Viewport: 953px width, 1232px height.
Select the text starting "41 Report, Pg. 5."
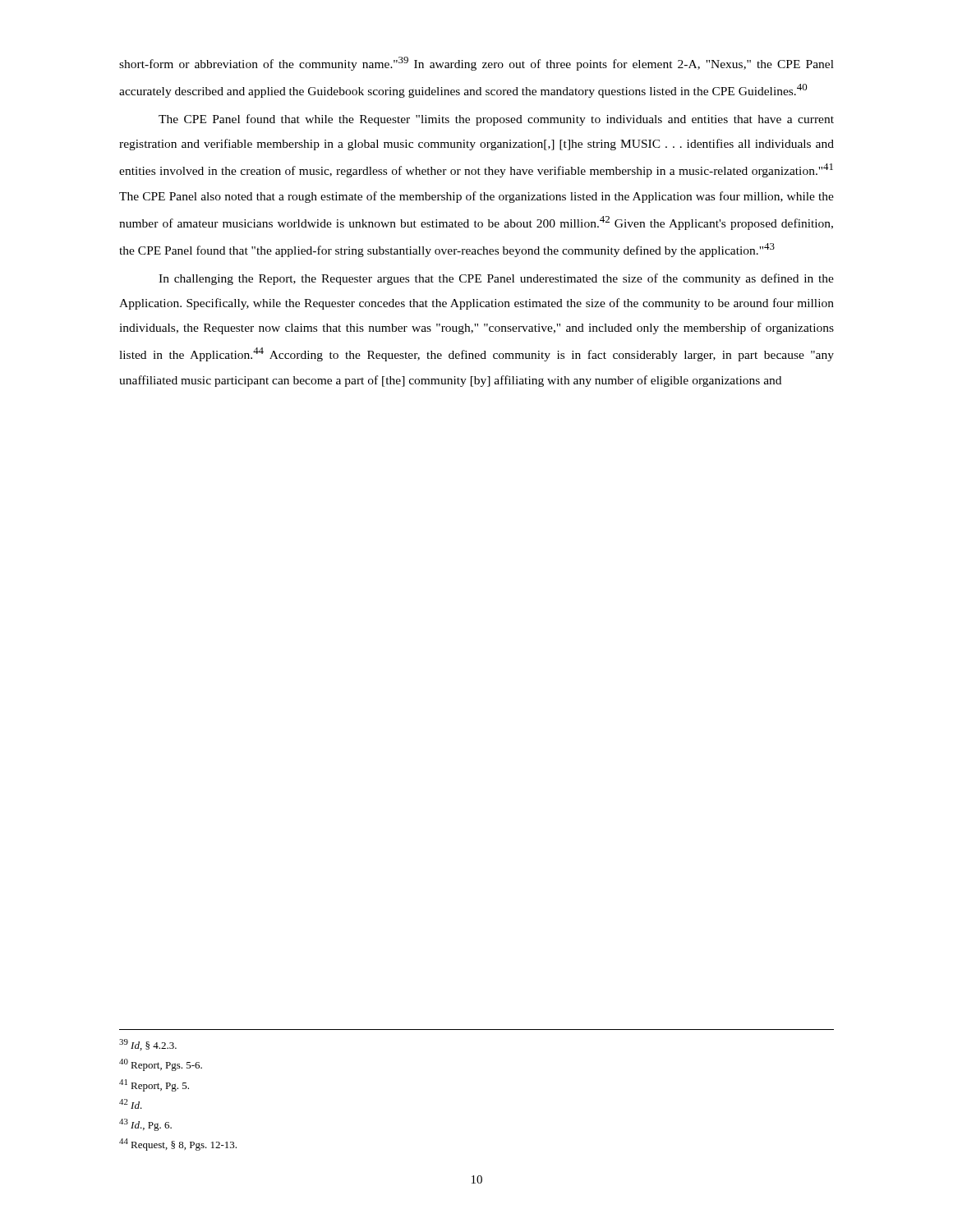tap(154, 1084)
